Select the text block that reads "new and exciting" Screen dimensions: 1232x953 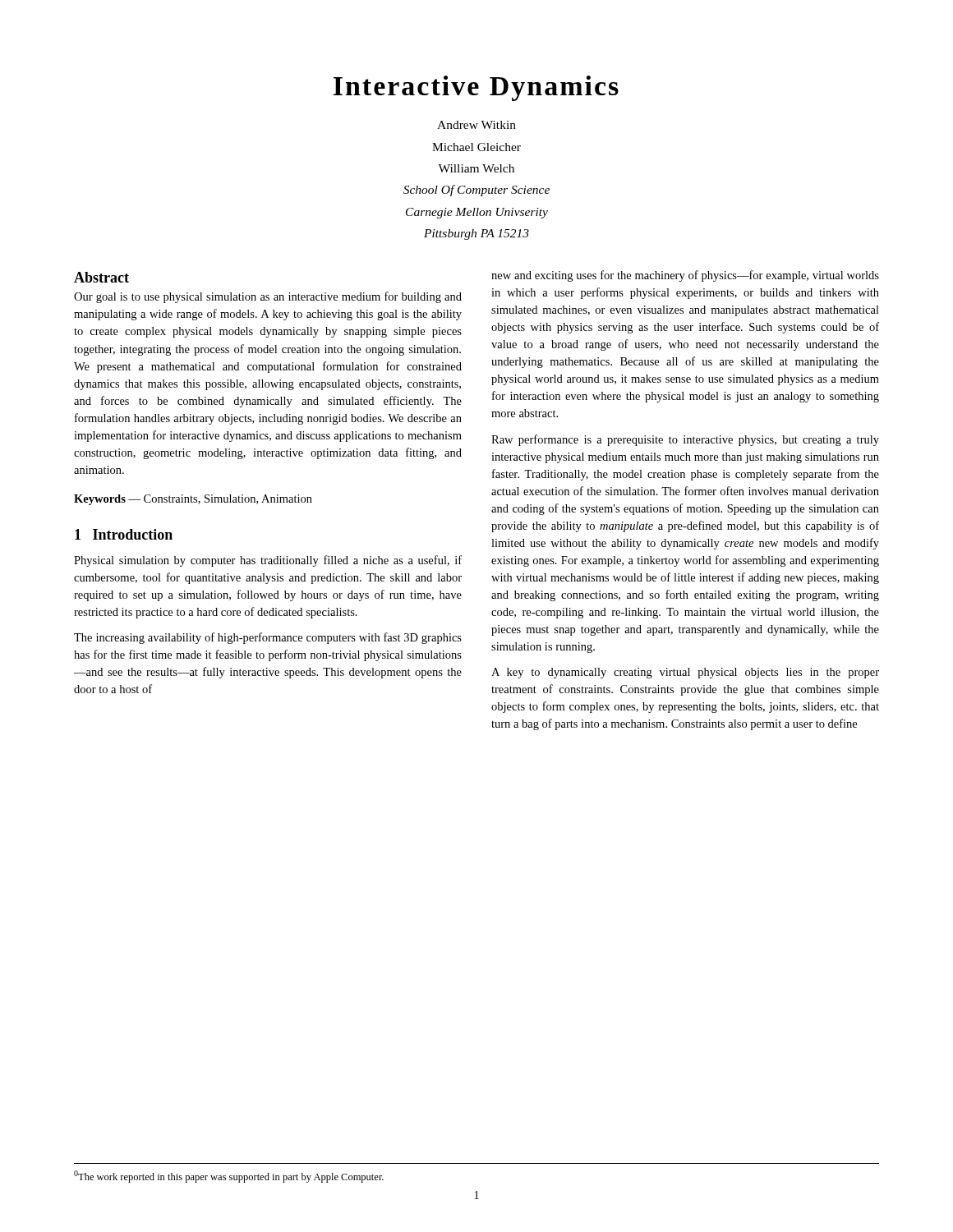[685, 500]
